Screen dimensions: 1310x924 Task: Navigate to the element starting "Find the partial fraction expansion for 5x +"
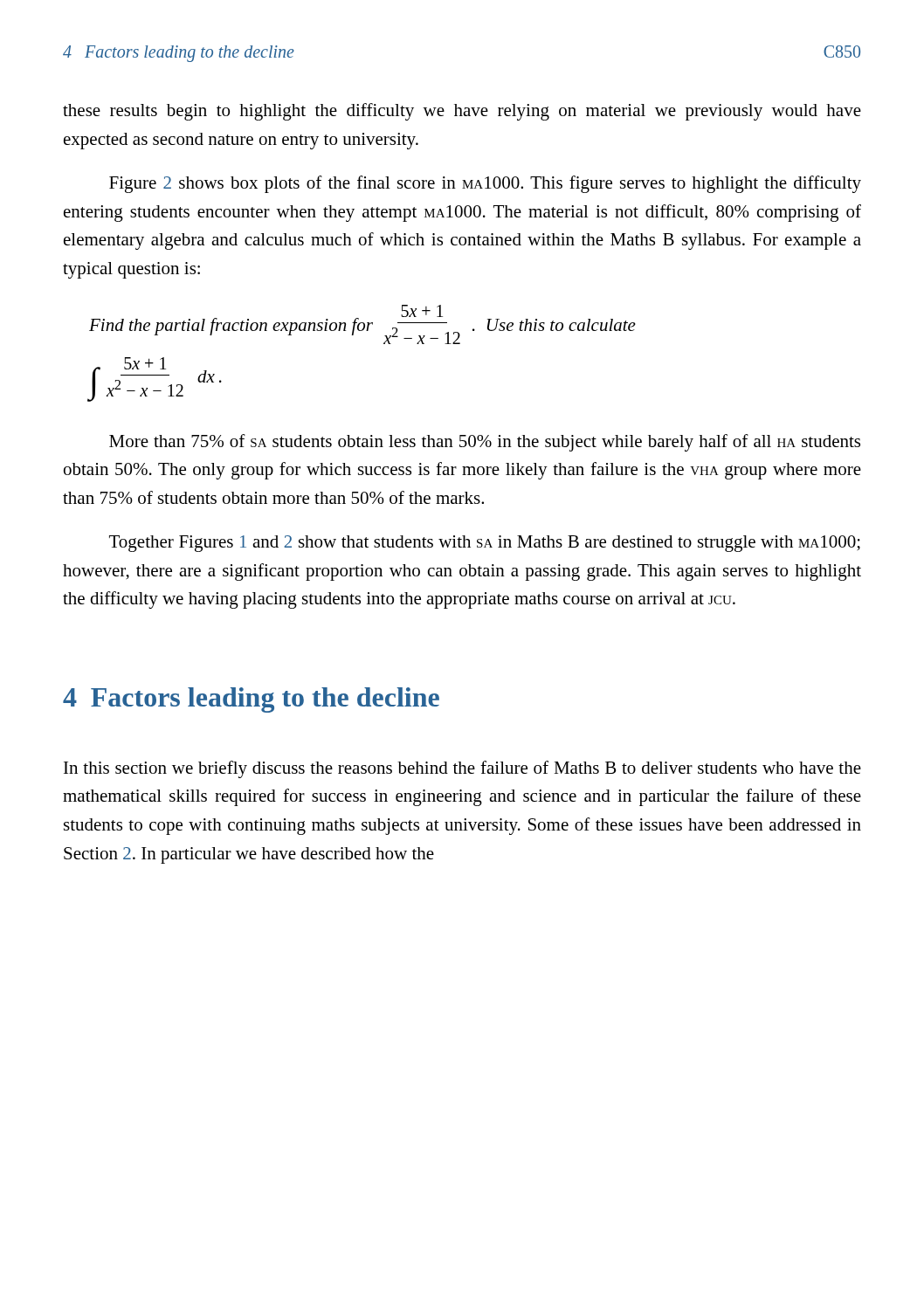(x=362, y=351)
